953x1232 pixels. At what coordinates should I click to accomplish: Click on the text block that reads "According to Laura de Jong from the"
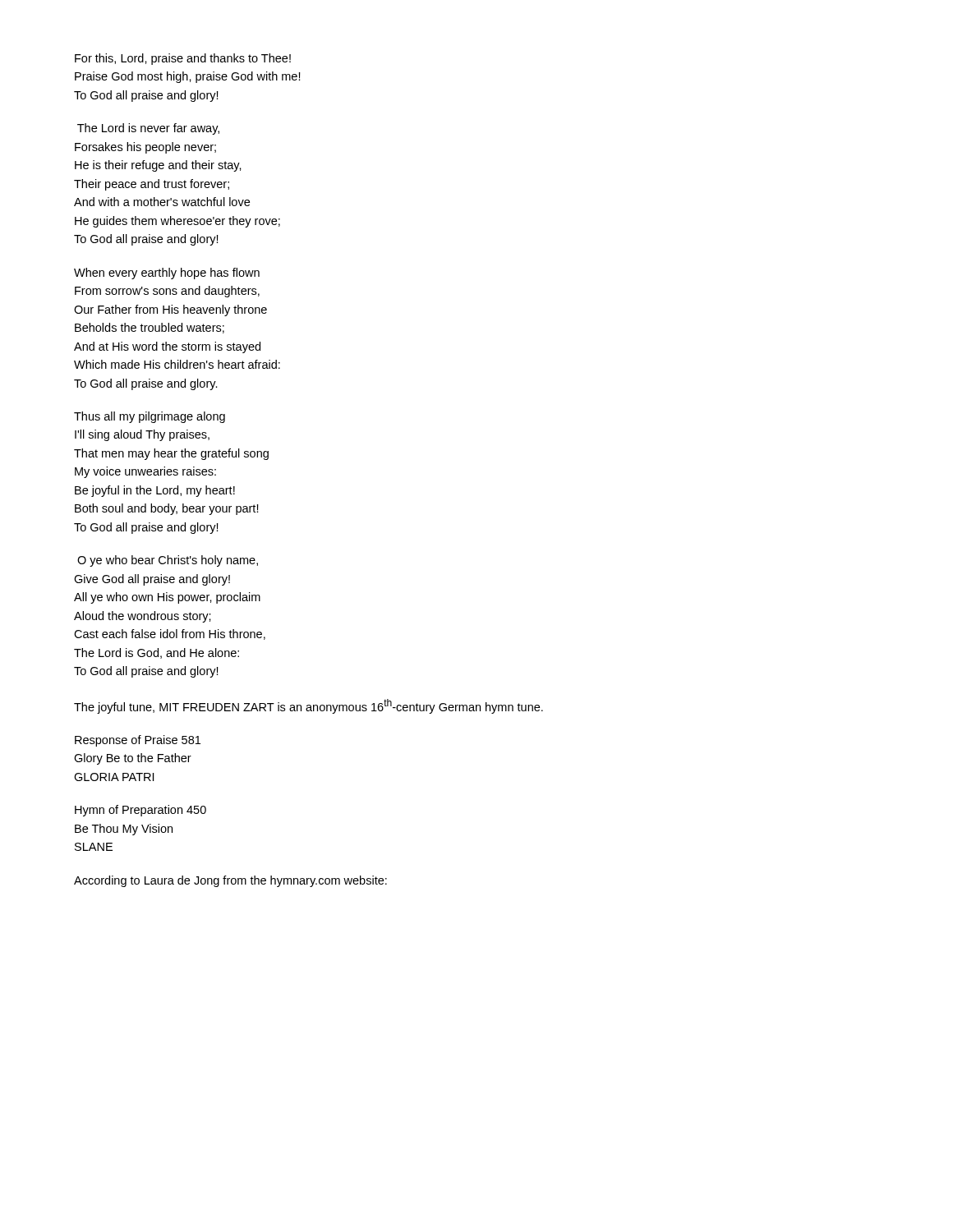(231, 880)
